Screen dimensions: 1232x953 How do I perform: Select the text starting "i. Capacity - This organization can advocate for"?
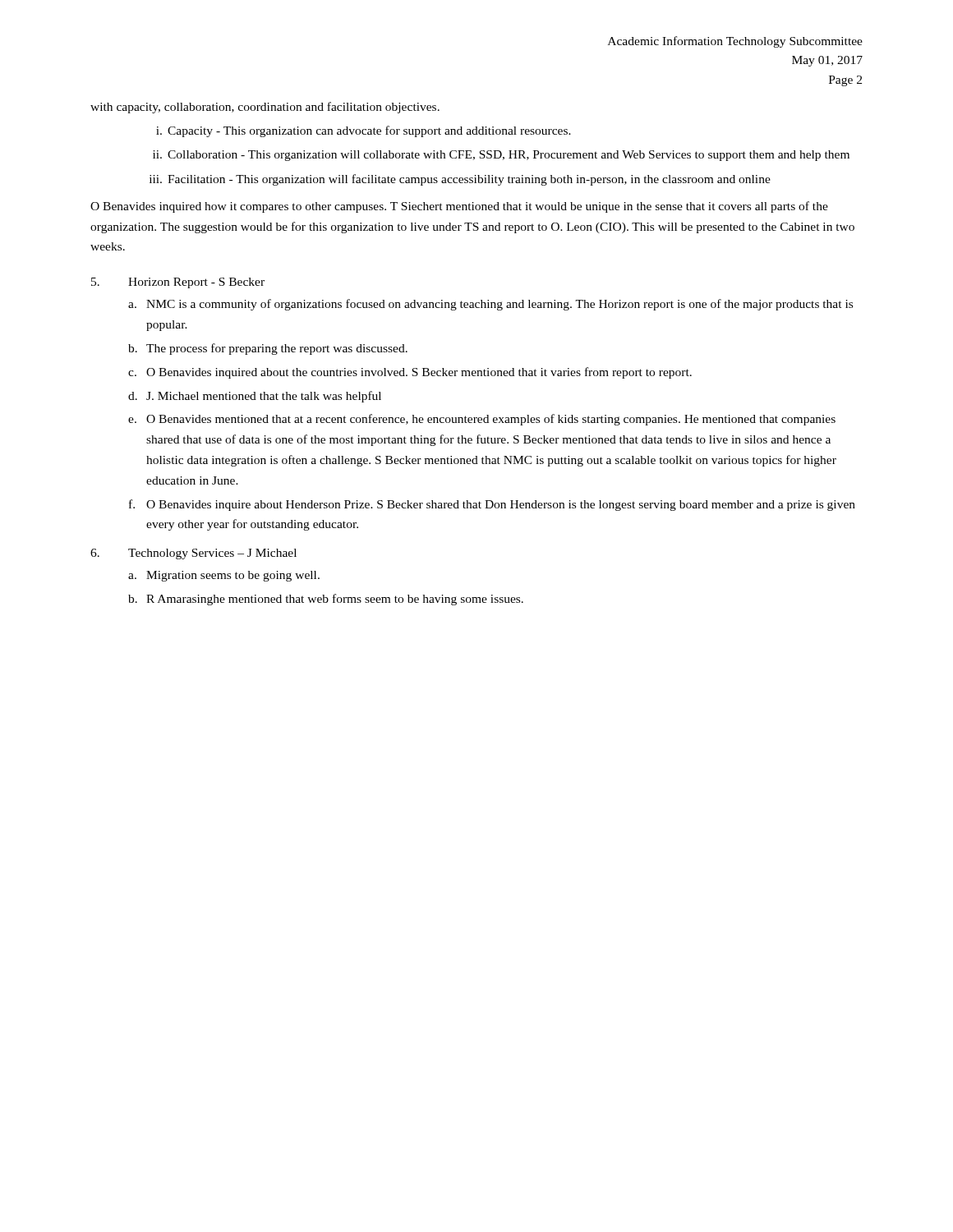point(495,130)
